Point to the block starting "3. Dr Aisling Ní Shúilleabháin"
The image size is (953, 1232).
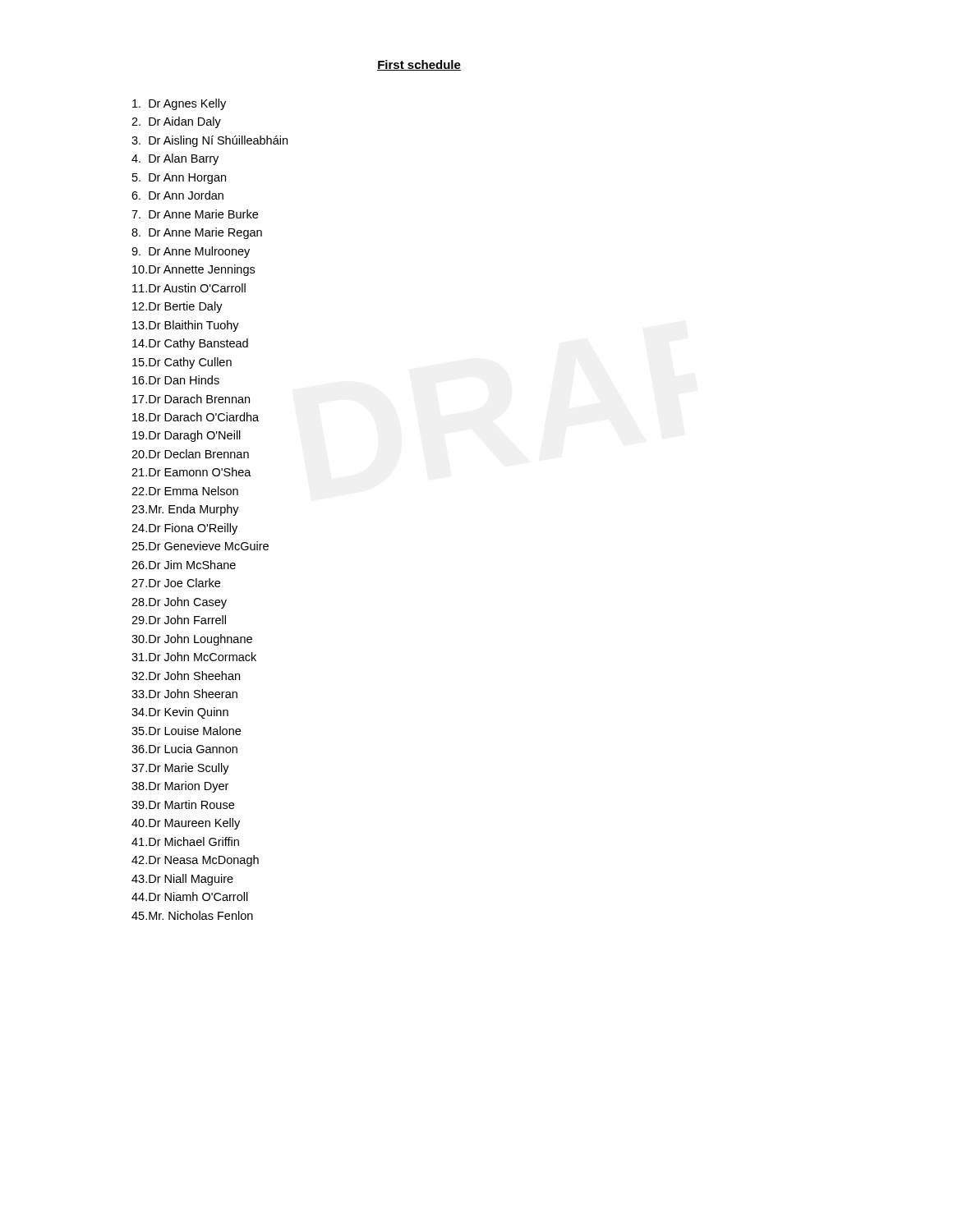(210, 140)
